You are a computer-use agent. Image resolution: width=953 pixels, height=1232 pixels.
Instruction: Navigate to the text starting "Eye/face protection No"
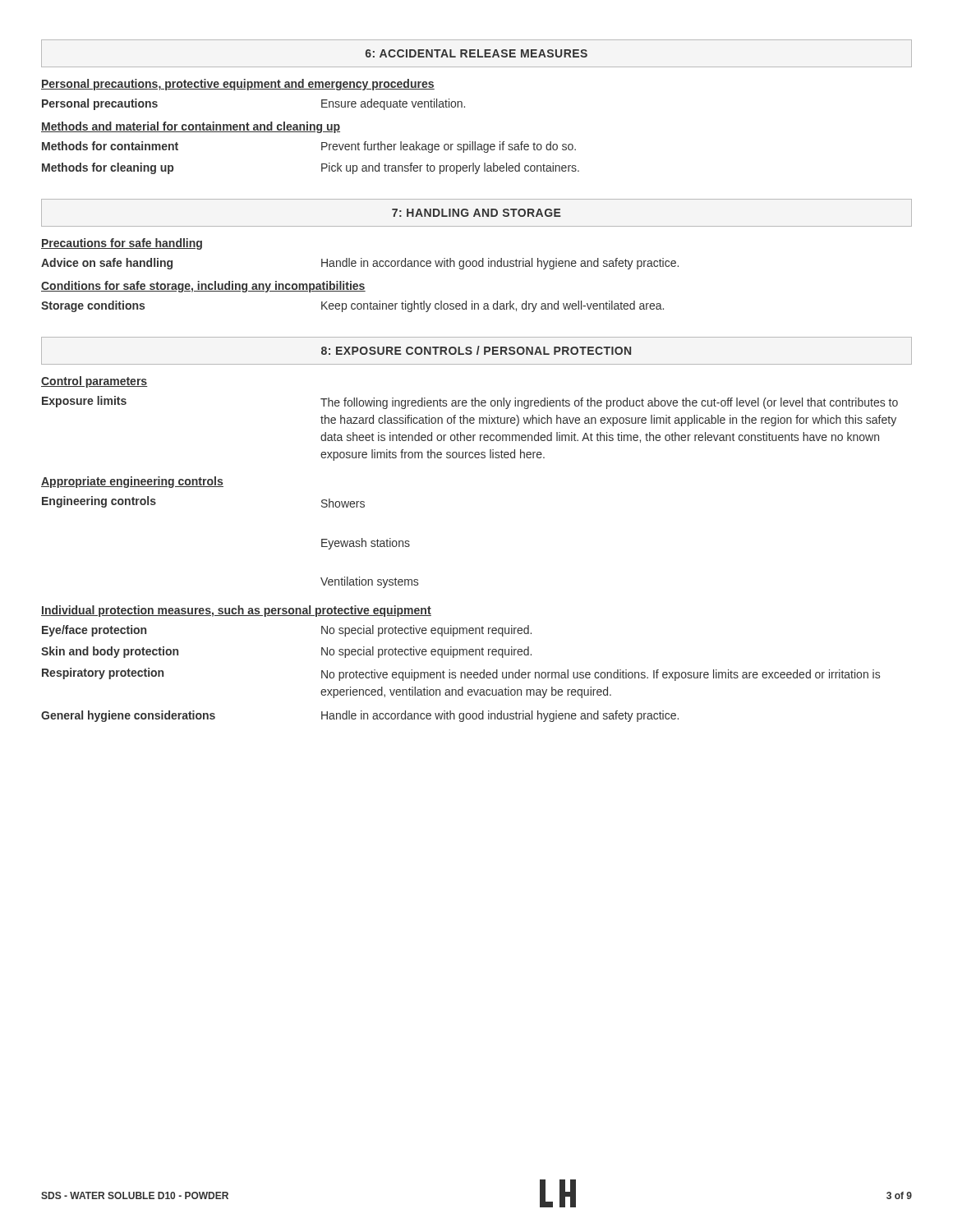pyautogui.click(x=476, y=630)
